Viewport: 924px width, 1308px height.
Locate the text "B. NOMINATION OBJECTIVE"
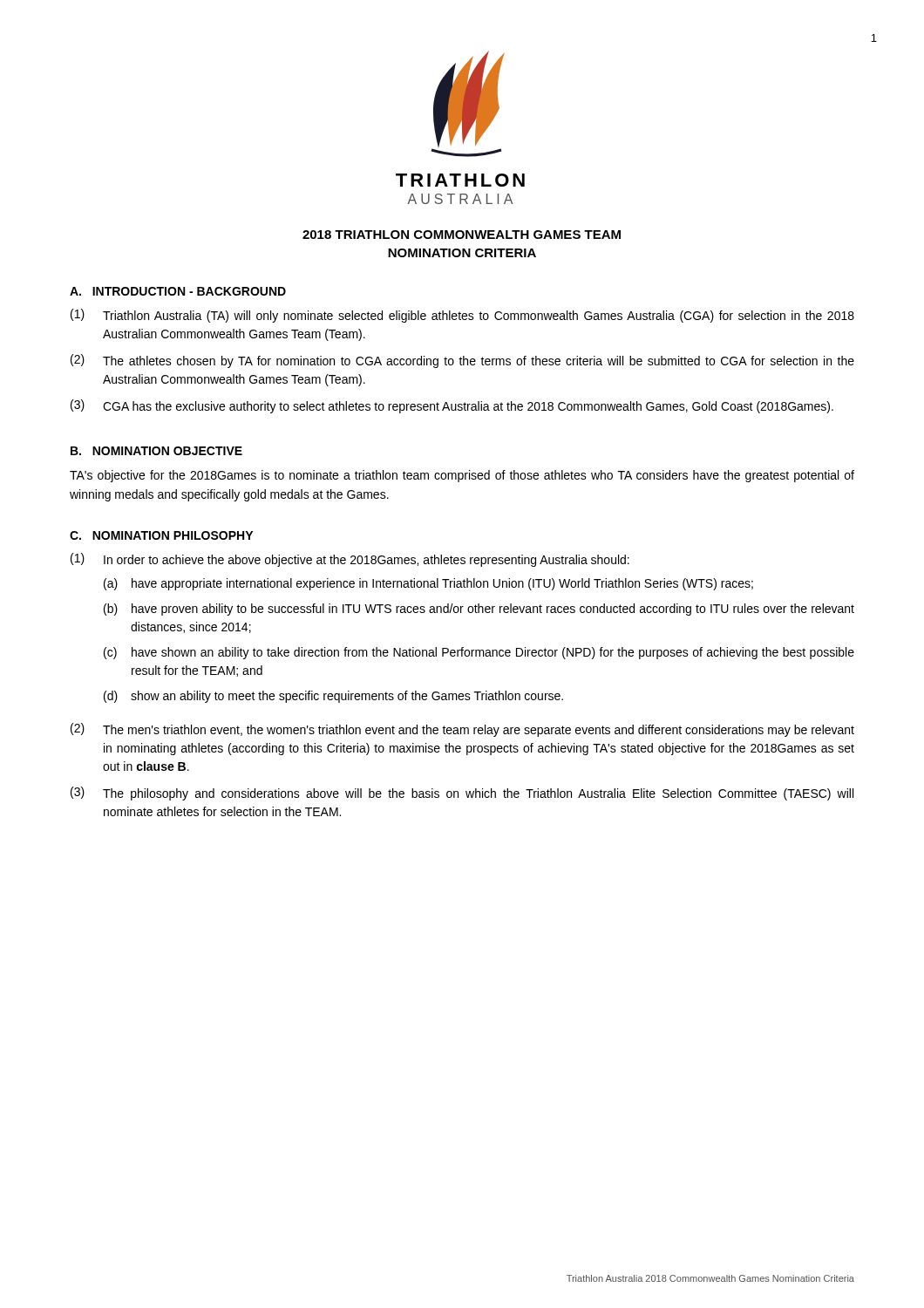pyautogui.click(x=156, y=451)
